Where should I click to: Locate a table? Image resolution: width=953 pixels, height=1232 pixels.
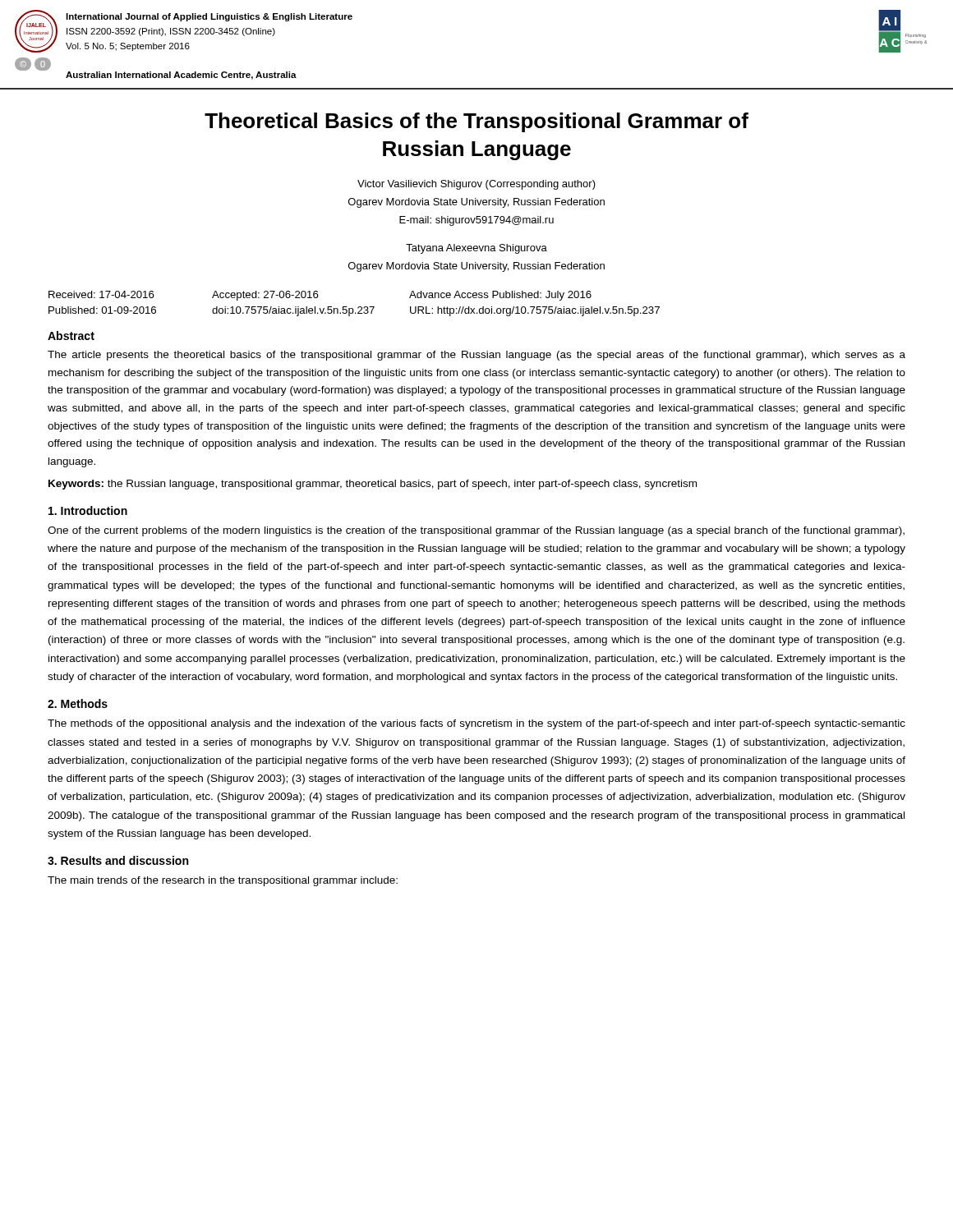tap(476, 302)
